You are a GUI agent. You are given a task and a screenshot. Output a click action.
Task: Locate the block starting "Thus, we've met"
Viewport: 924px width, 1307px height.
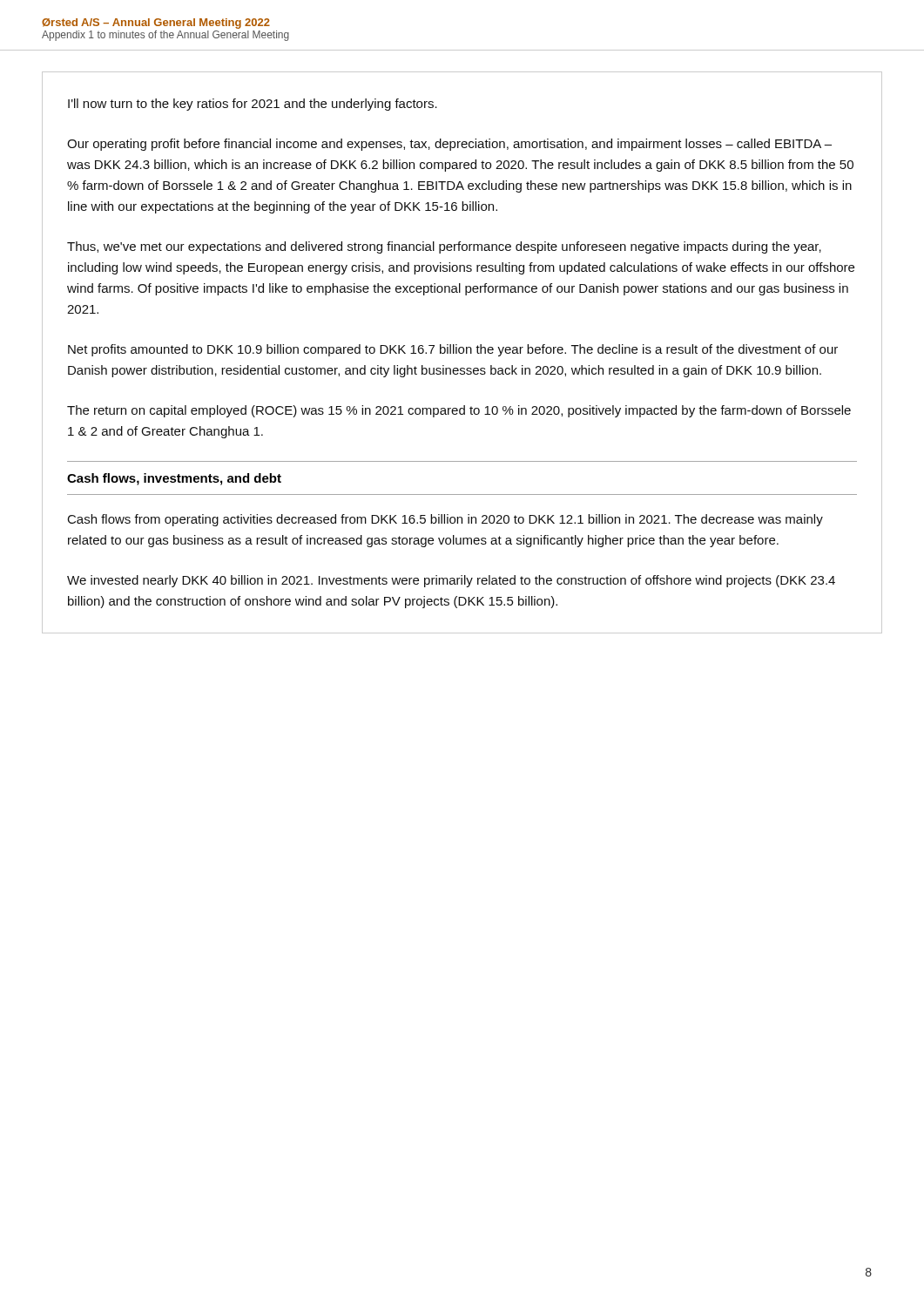(461, 278)
